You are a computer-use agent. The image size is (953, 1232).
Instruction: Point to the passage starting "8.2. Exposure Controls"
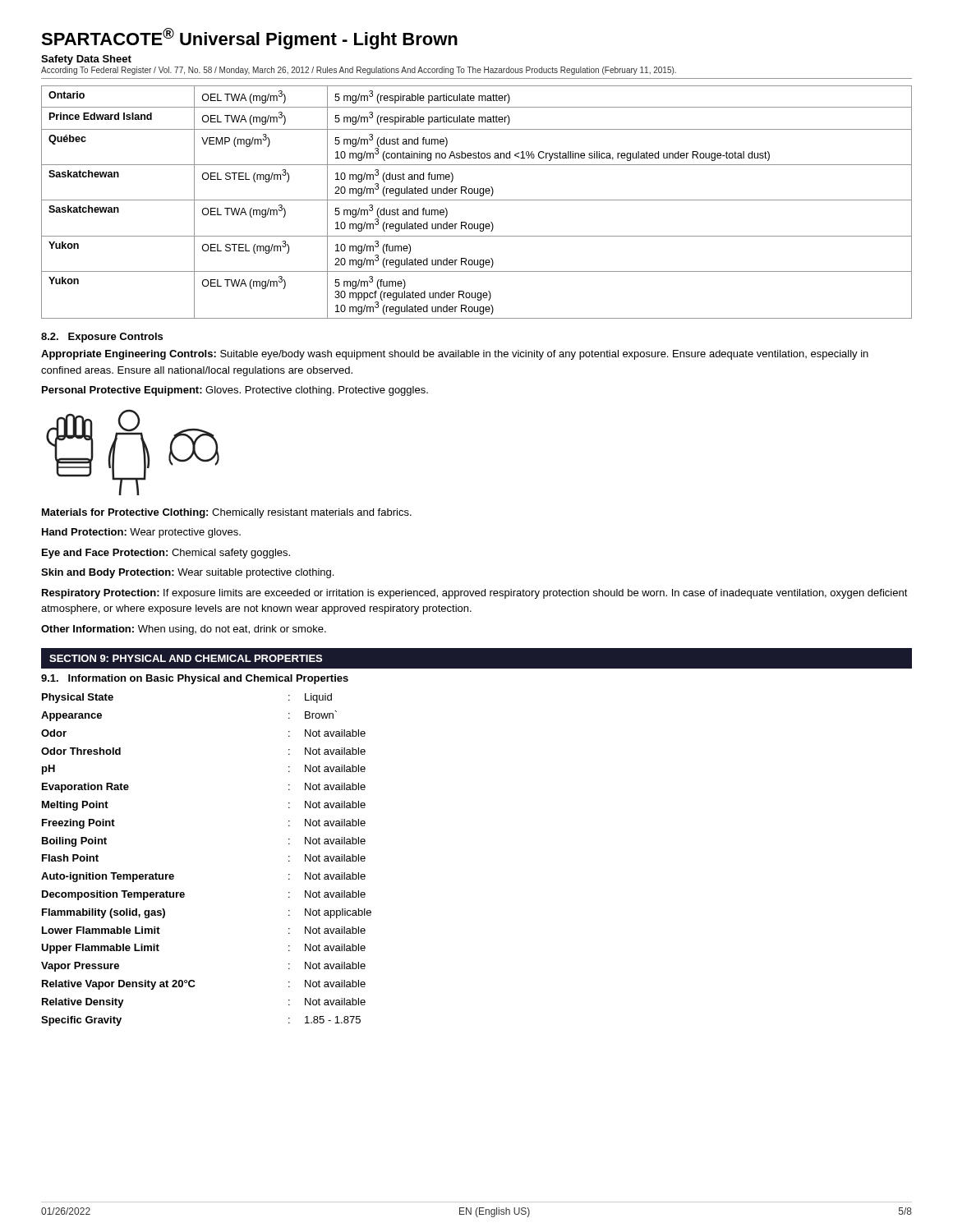pos(102,336)
